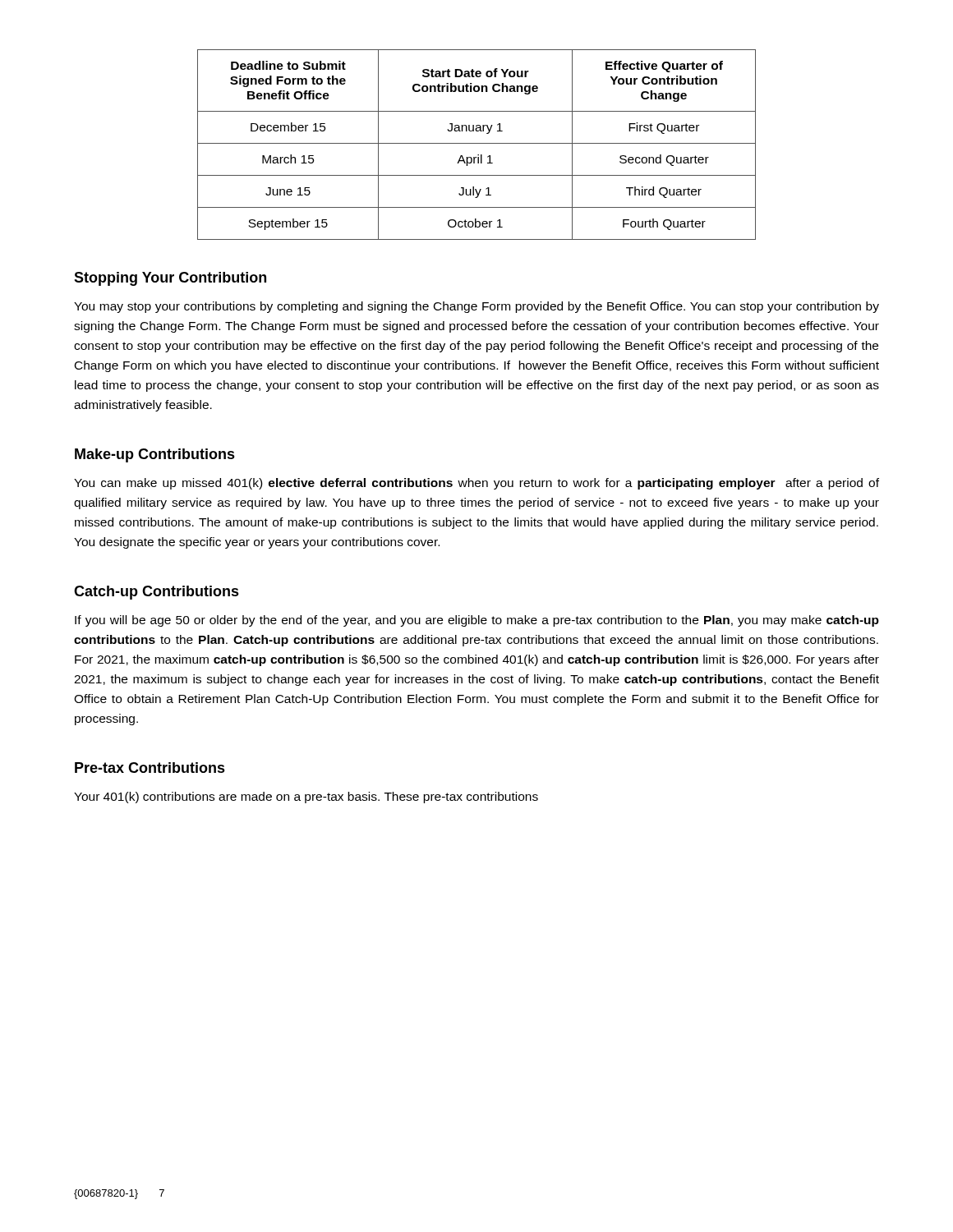Click where it says "Pre-tax Contributions"

point(150,768)
